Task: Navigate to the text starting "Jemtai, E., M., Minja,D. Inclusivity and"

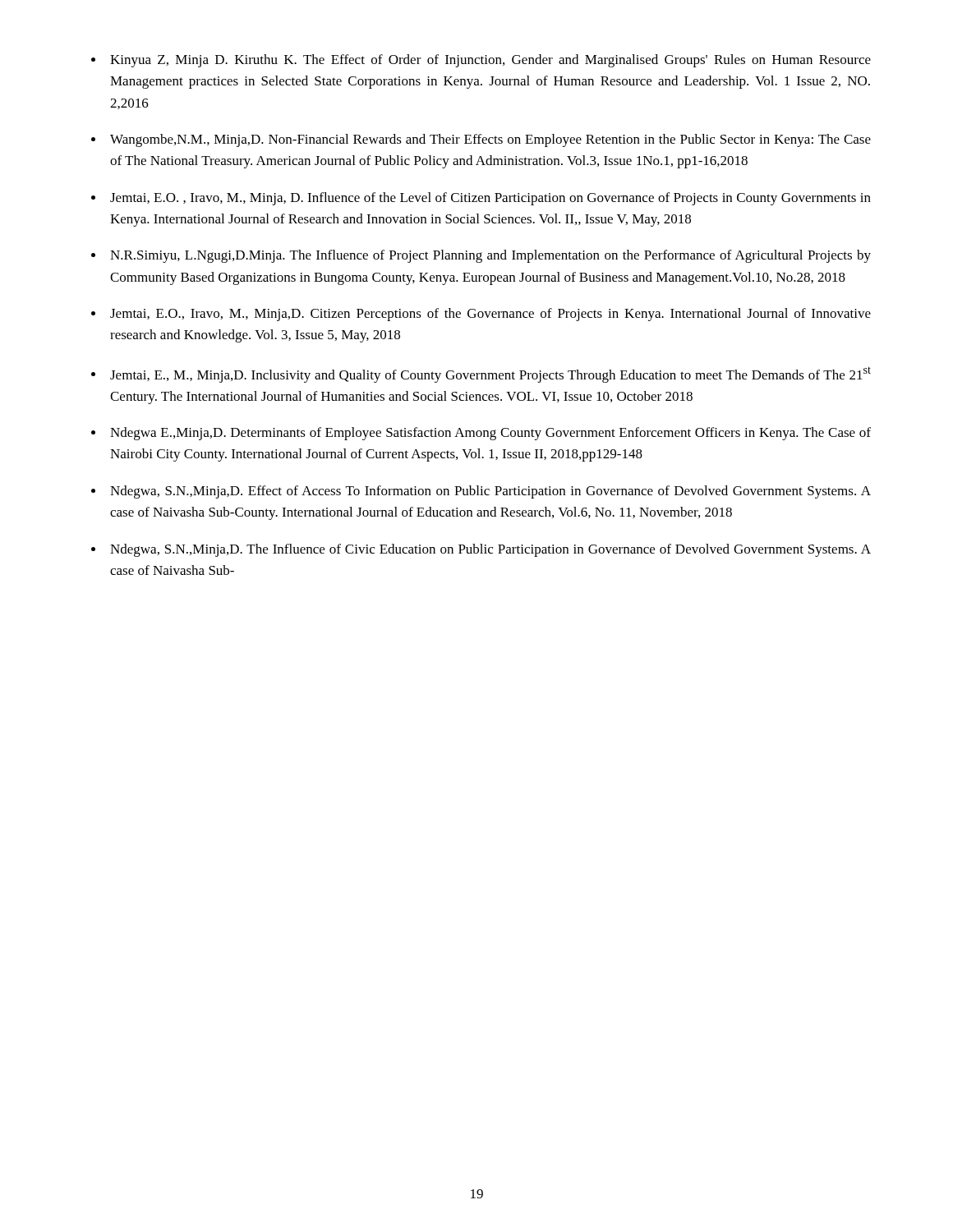Action: coord(490,383)
